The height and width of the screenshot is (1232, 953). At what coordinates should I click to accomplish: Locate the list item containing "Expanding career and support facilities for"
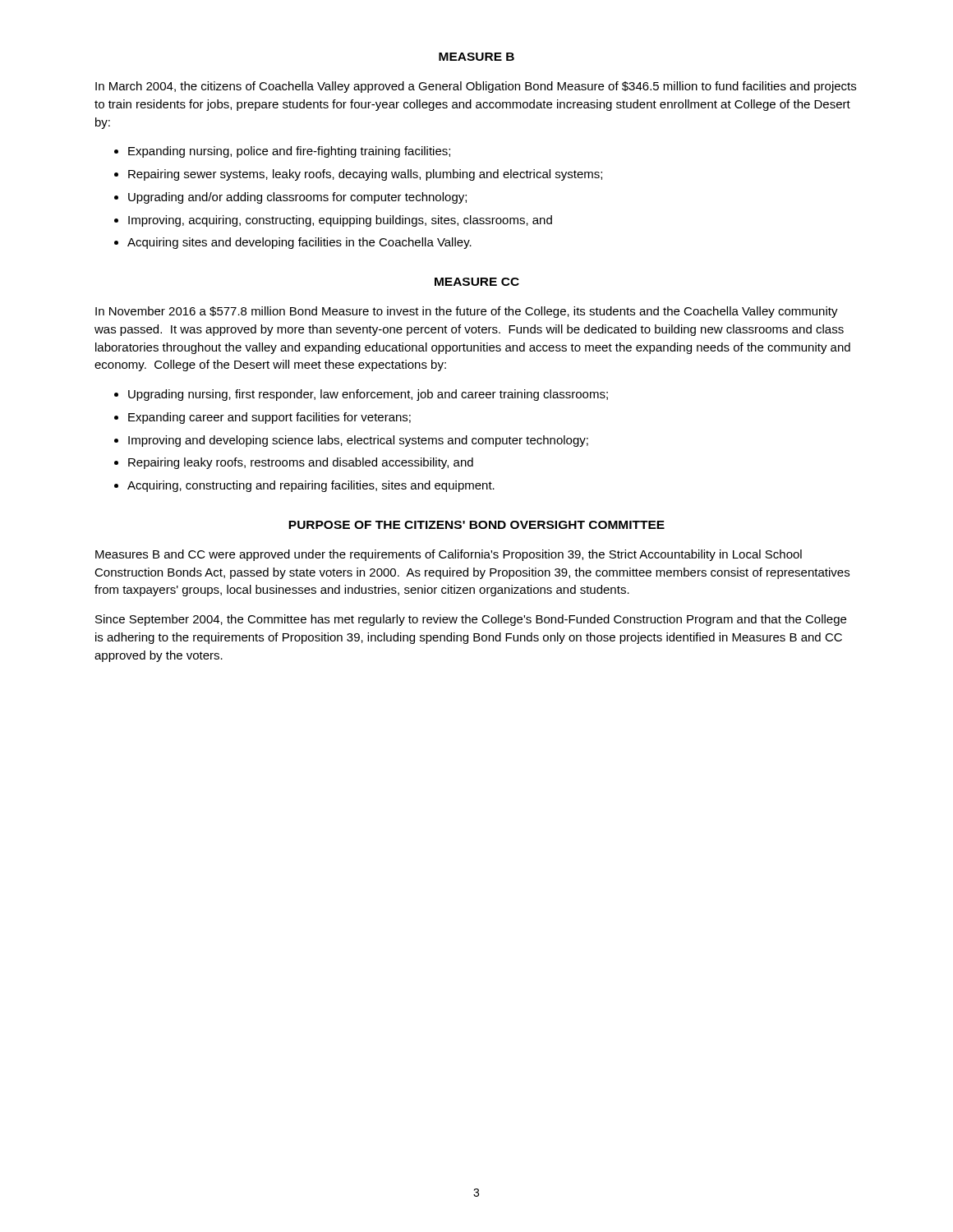coord(269,417)
